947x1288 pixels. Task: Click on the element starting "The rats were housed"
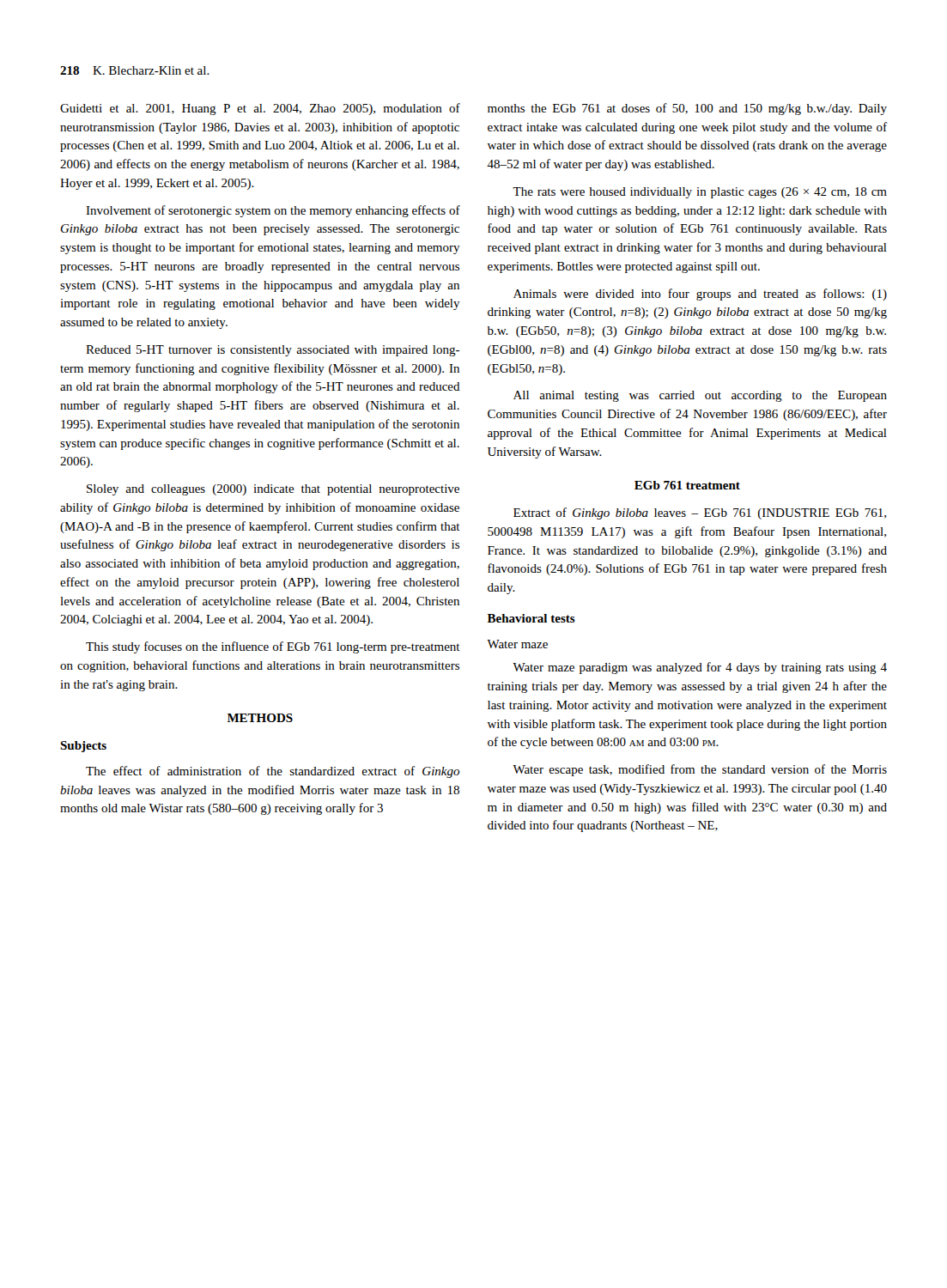coord(687,229)
